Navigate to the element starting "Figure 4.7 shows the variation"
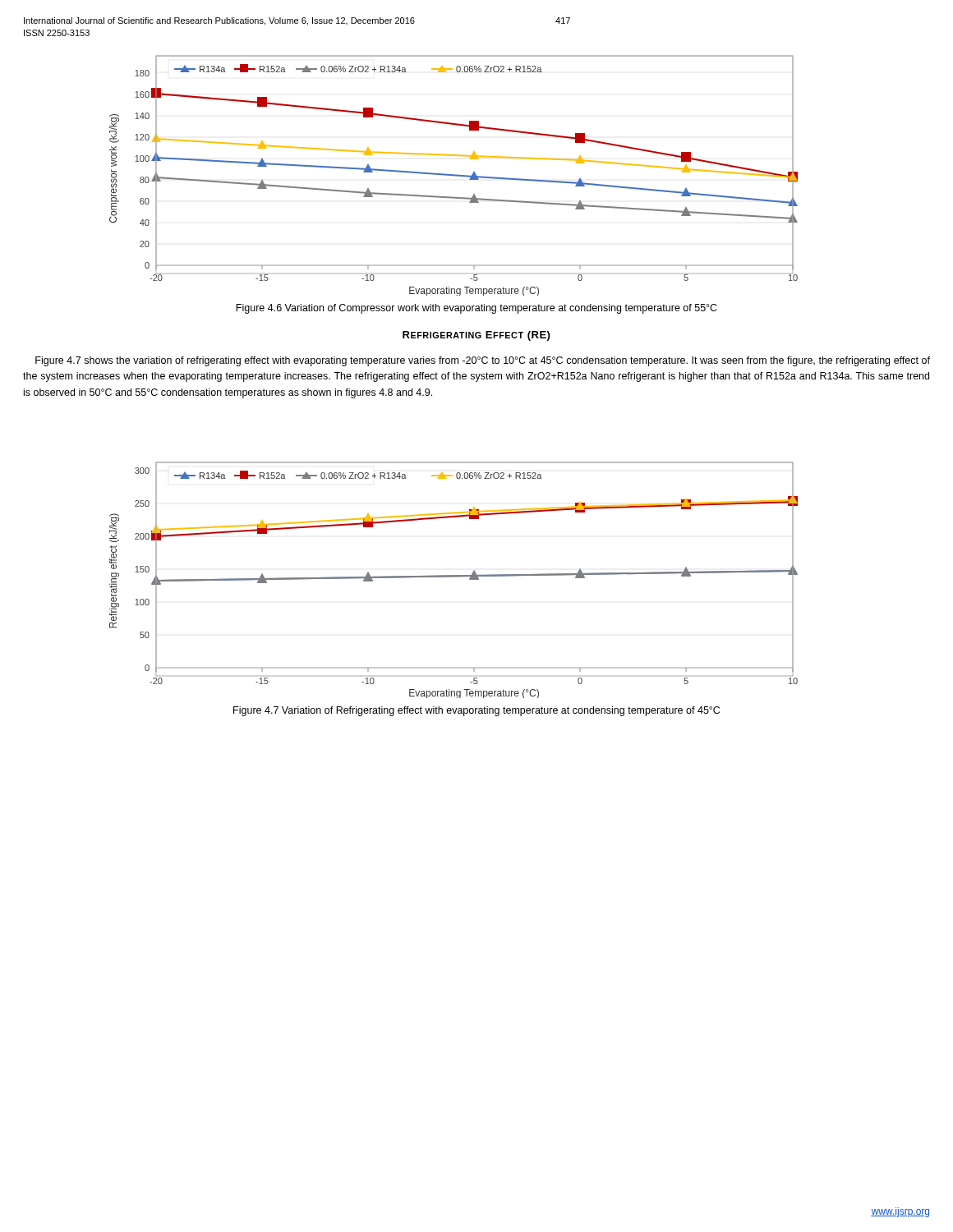Image resolution: width=953 pixels, height=1232 pixels. (x=476, y=376)
